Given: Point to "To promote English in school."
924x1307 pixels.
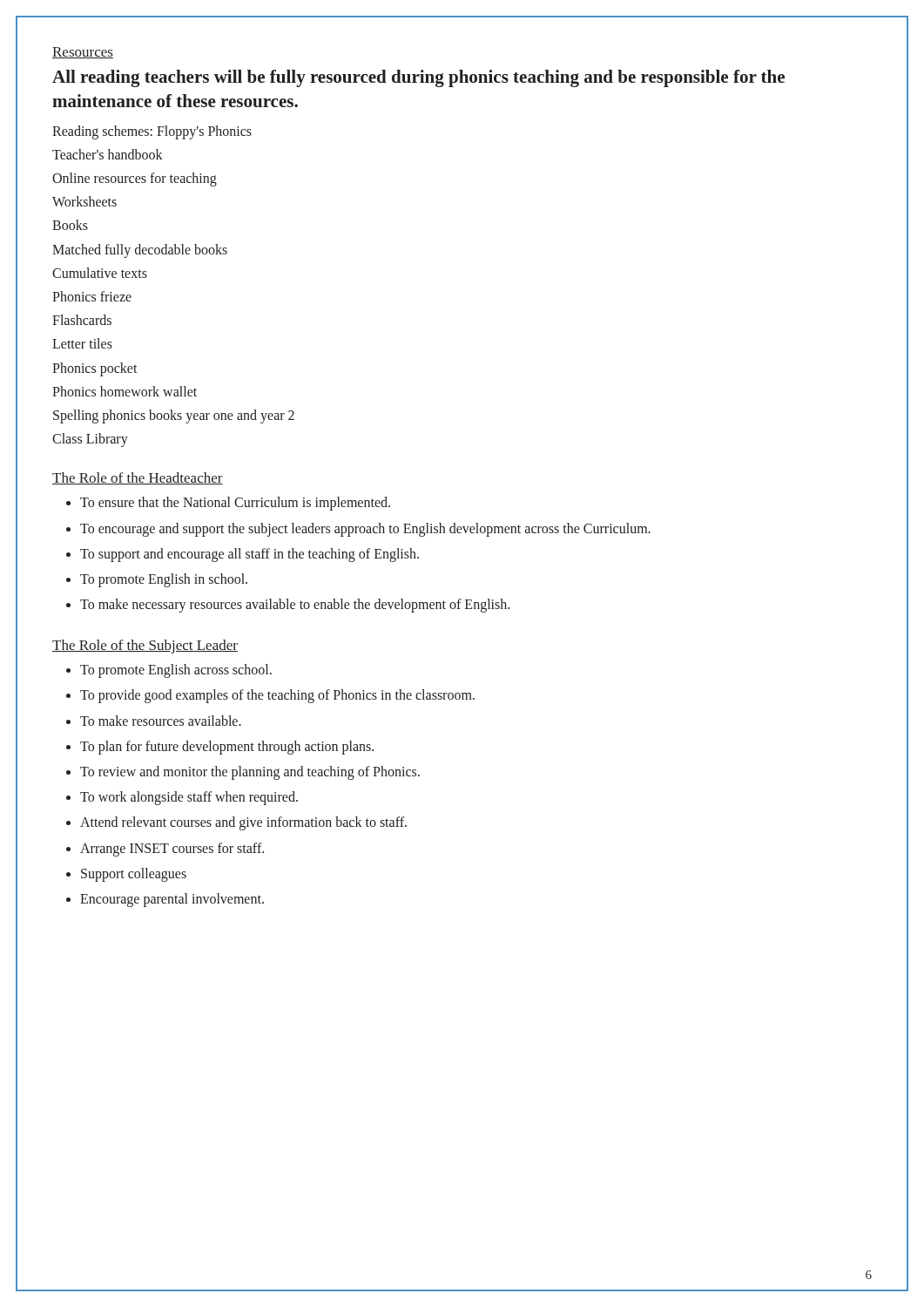Looking at the screenshot, I should pos(164,579).
